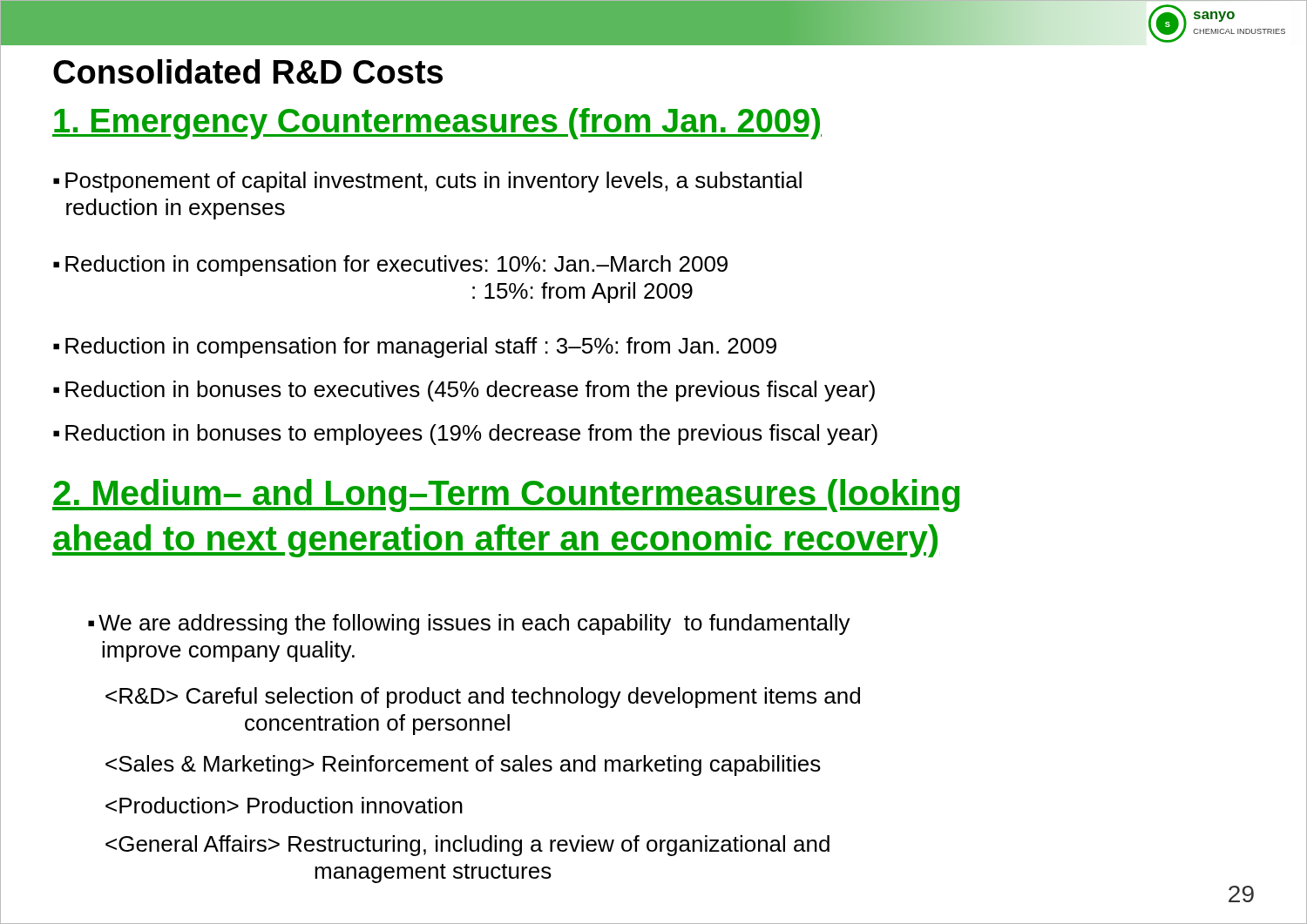The image size is (1307, 924).
Task: Find the element starting "▪Reduction in compensation for managerial staff :"
Action: click(x=415, y=346)
